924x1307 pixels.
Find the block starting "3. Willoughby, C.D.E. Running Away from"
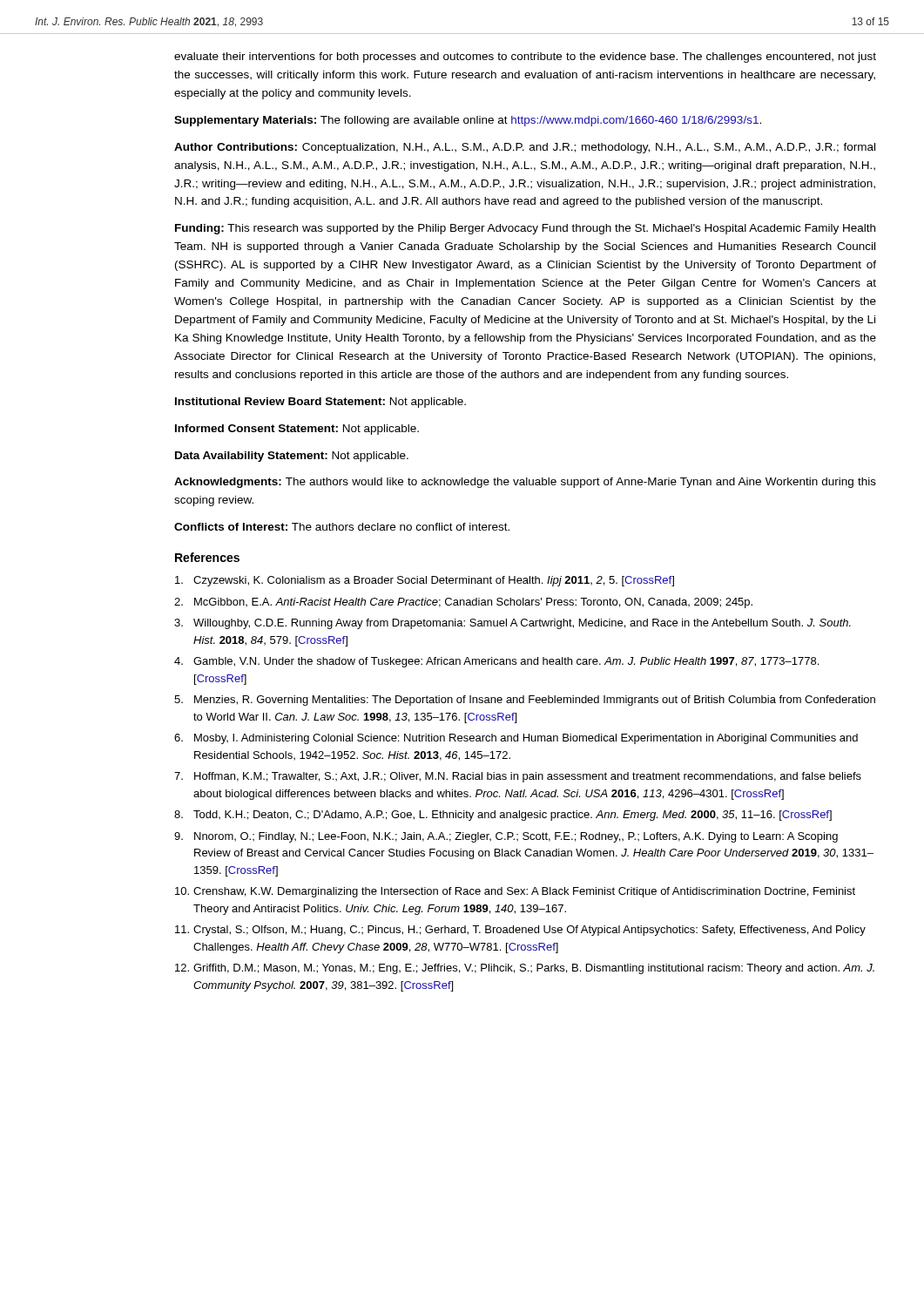[525, 631]
